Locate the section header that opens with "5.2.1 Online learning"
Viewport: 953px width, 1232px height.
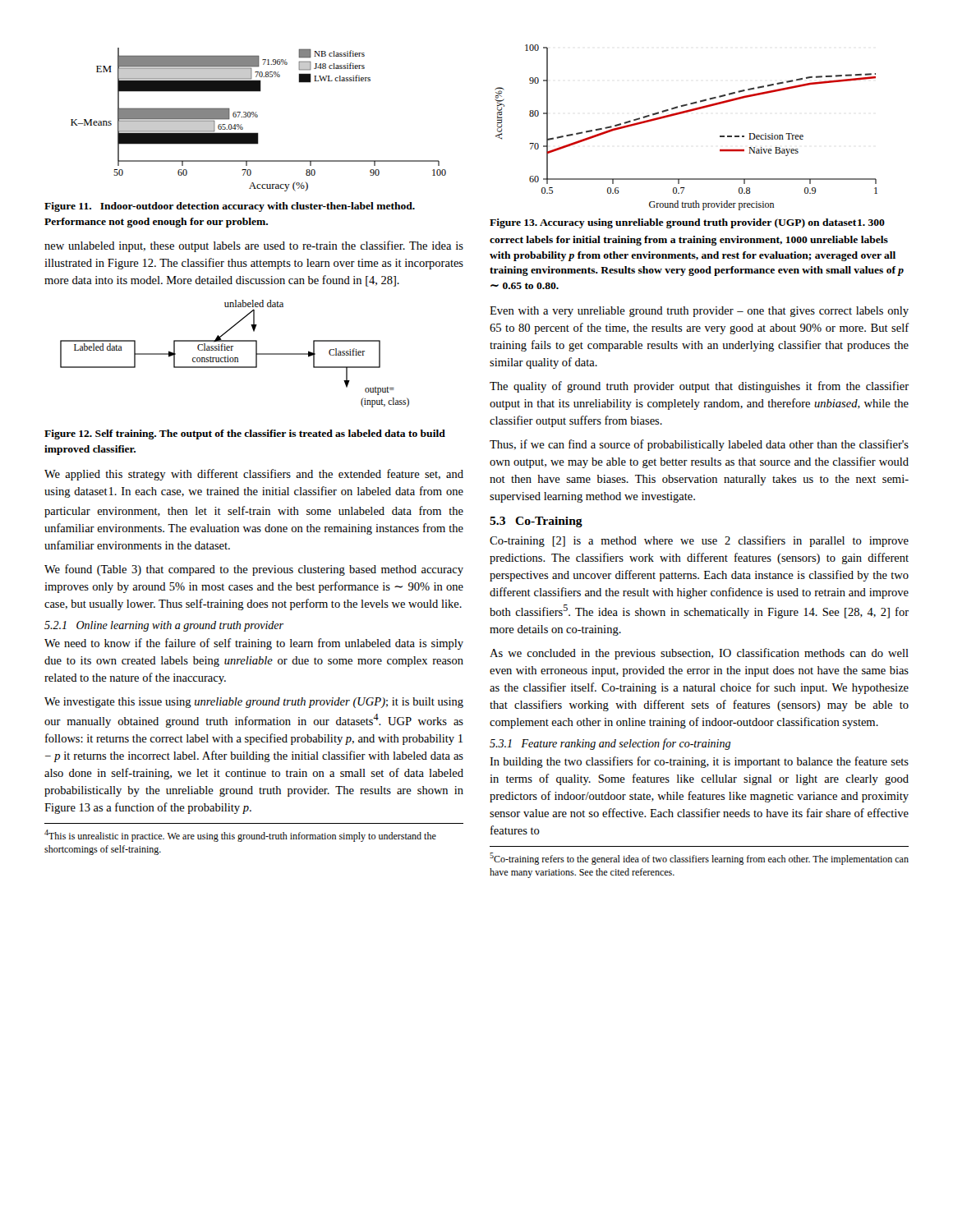click(164, 625)
